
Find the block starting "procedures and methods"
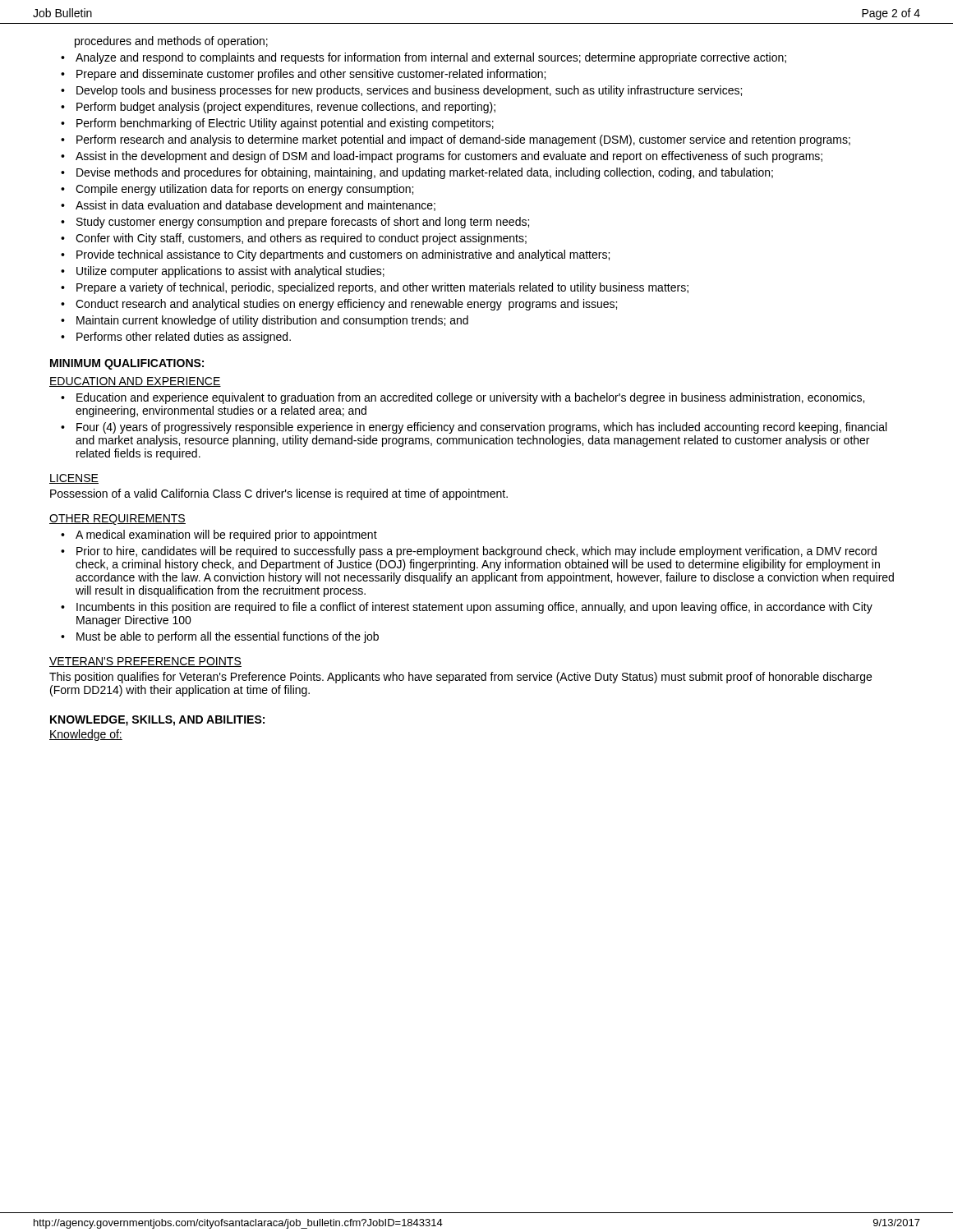(x=171, y=41)
